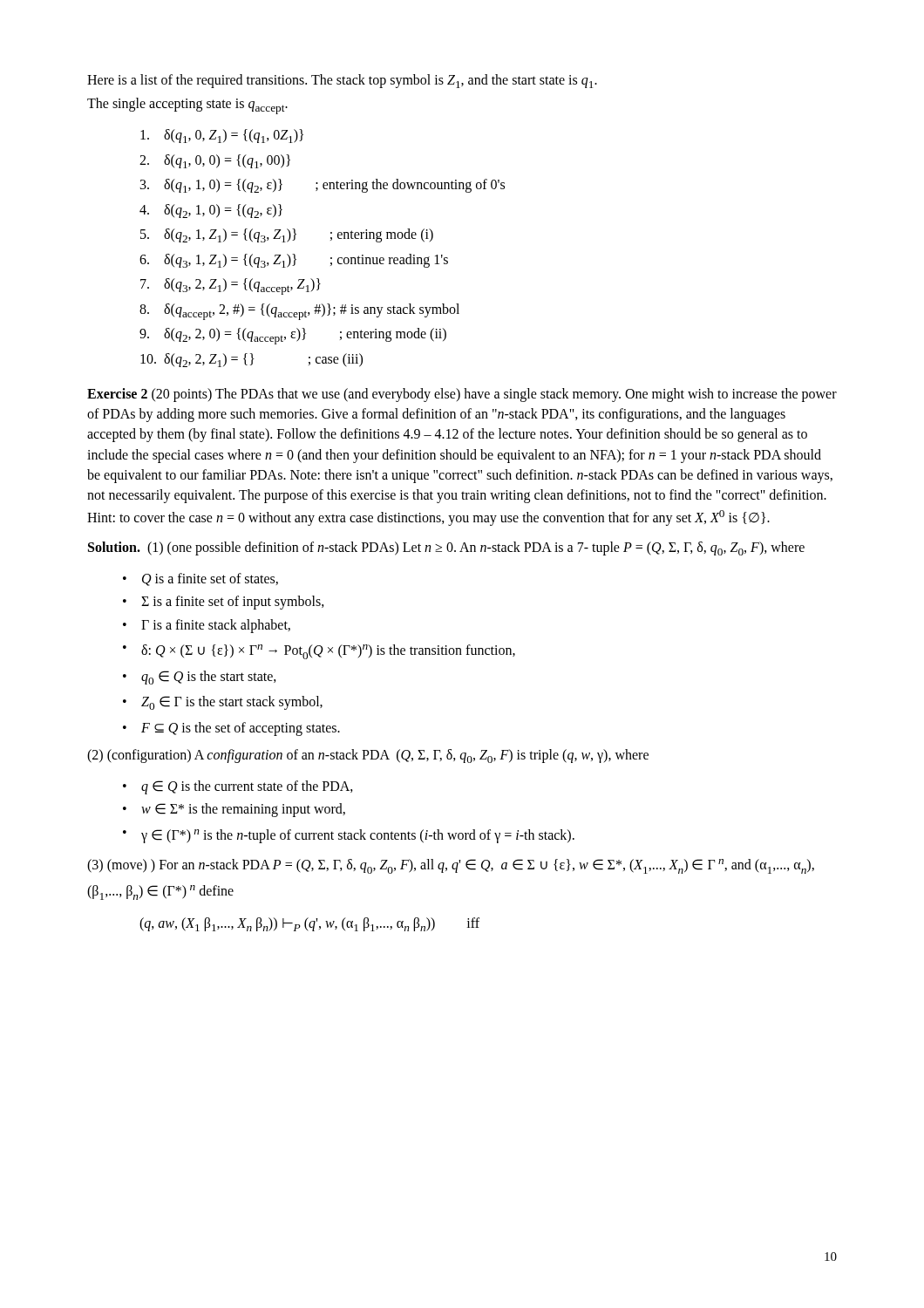
Task: Find the formula that reads "(q, aw, (X1 β1,..., Xn βn))"
Action: coord(488,924)
